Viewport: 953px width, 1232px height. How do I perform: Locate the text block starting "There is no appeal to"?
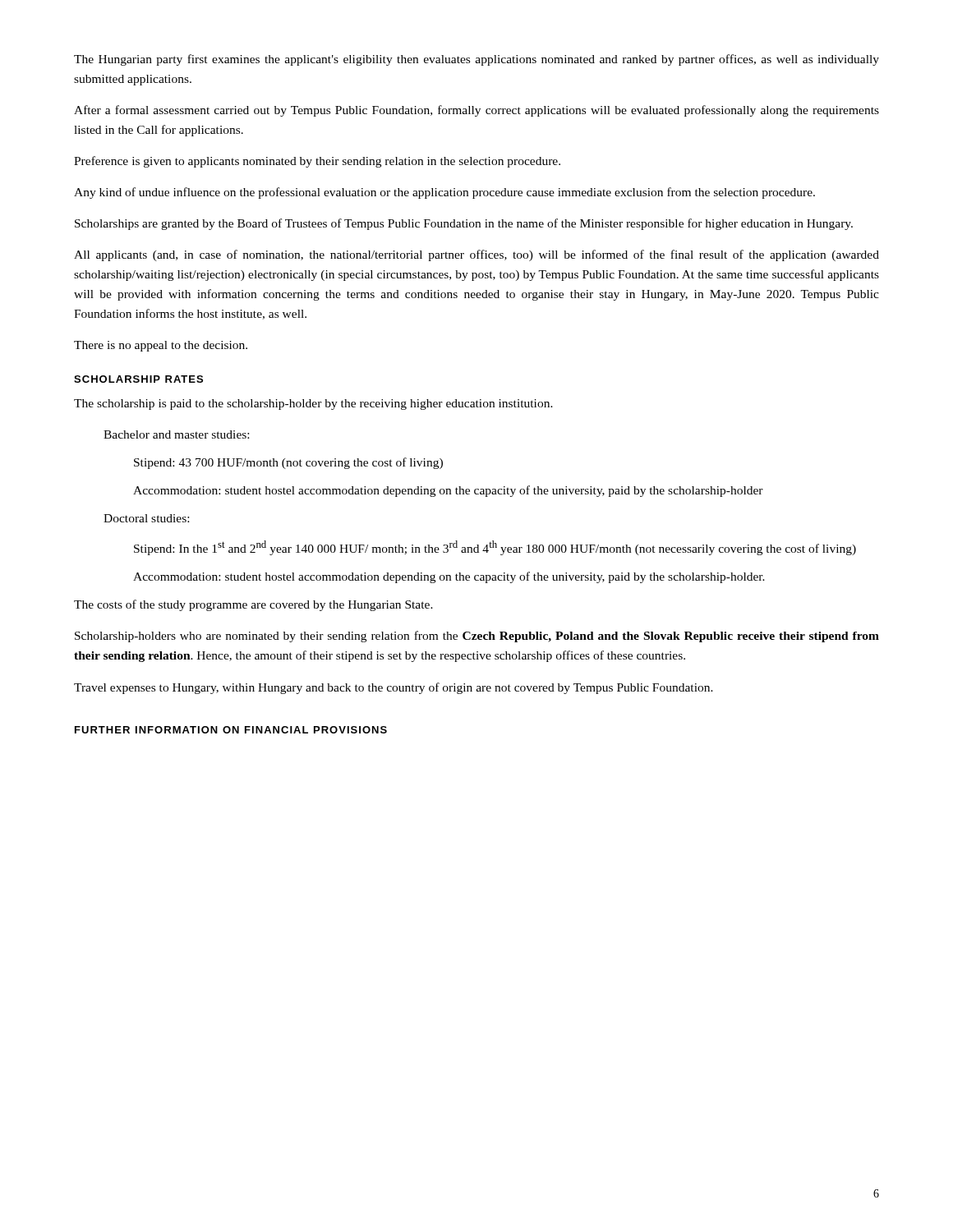tap(161, 345)
